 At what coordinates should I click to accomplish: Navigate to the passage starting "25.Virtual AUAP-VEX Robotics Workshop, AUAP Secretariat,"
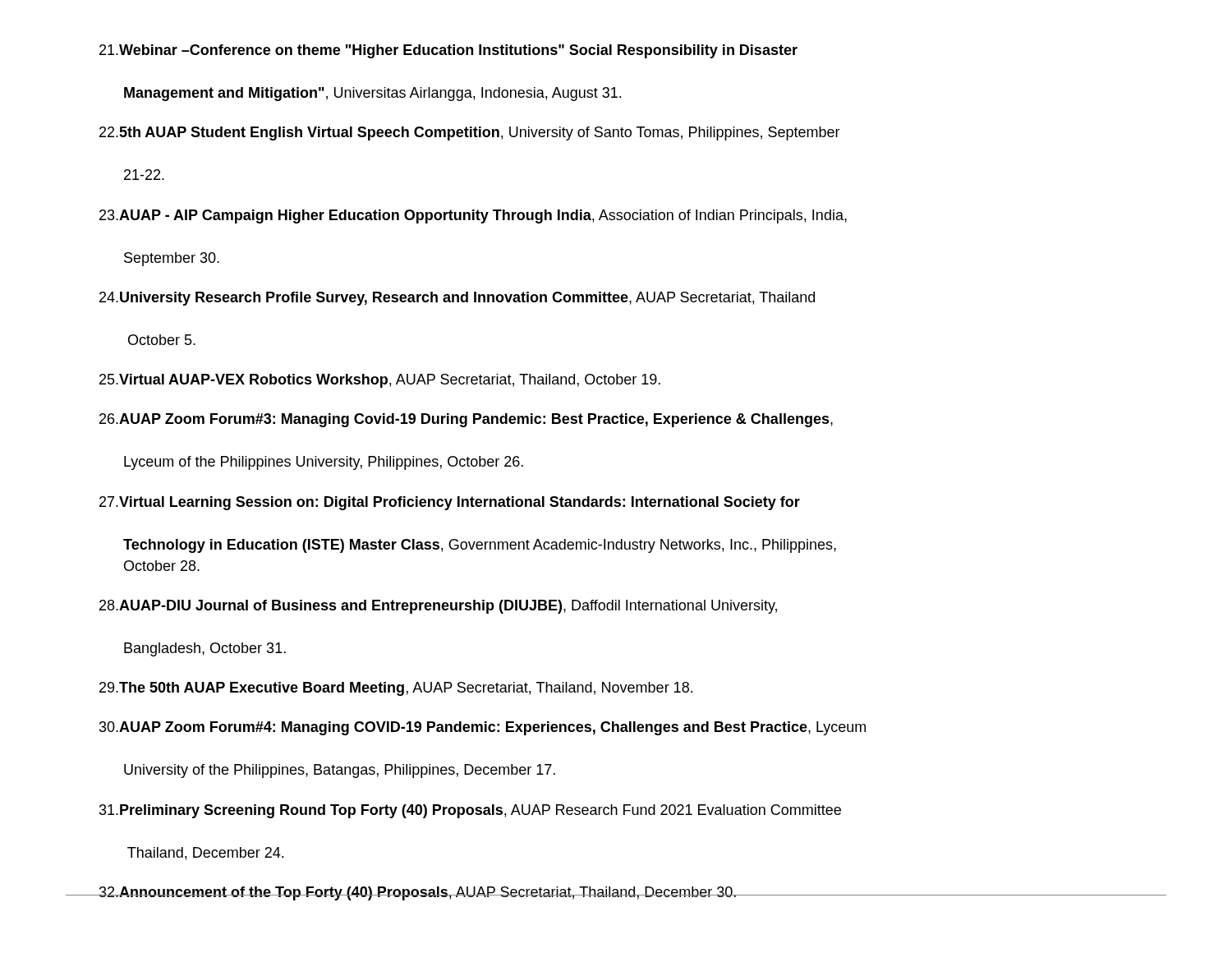pos(616,380)
